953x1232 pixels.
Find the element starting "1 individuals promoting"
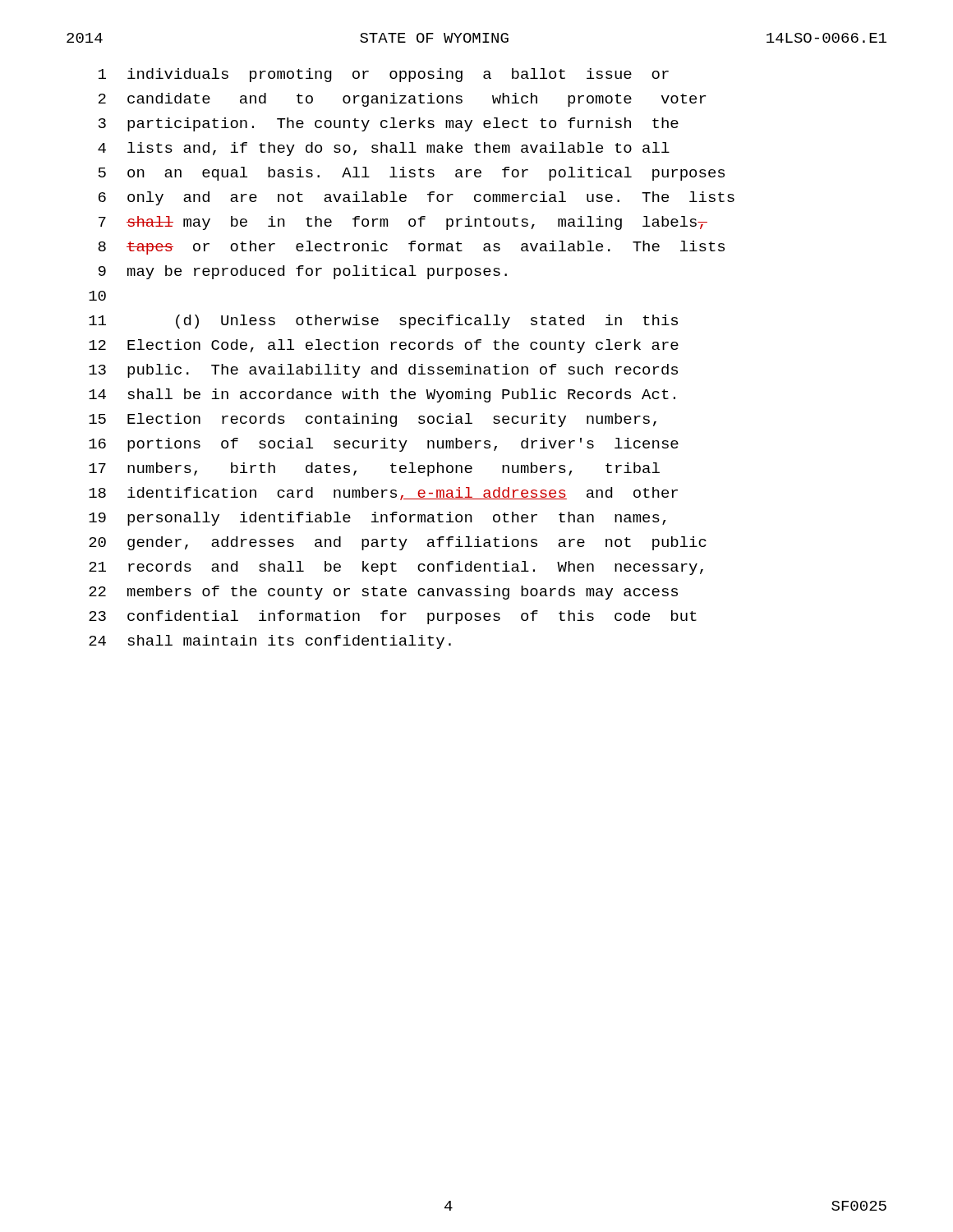[x=476, y=361]
